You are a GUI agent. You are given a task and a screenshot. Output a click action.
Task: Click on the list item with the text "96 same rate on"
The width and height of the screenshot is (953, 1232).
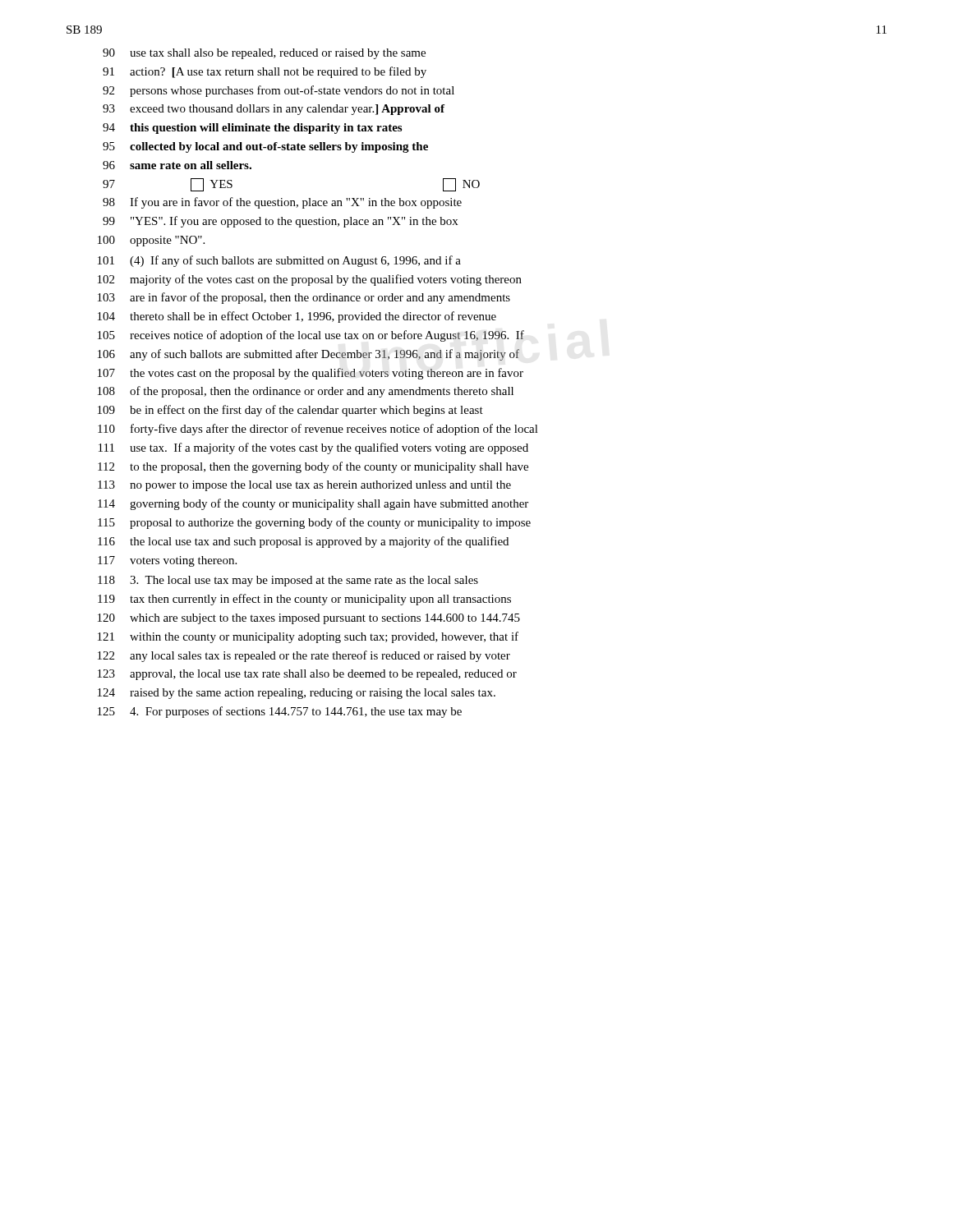177,165
